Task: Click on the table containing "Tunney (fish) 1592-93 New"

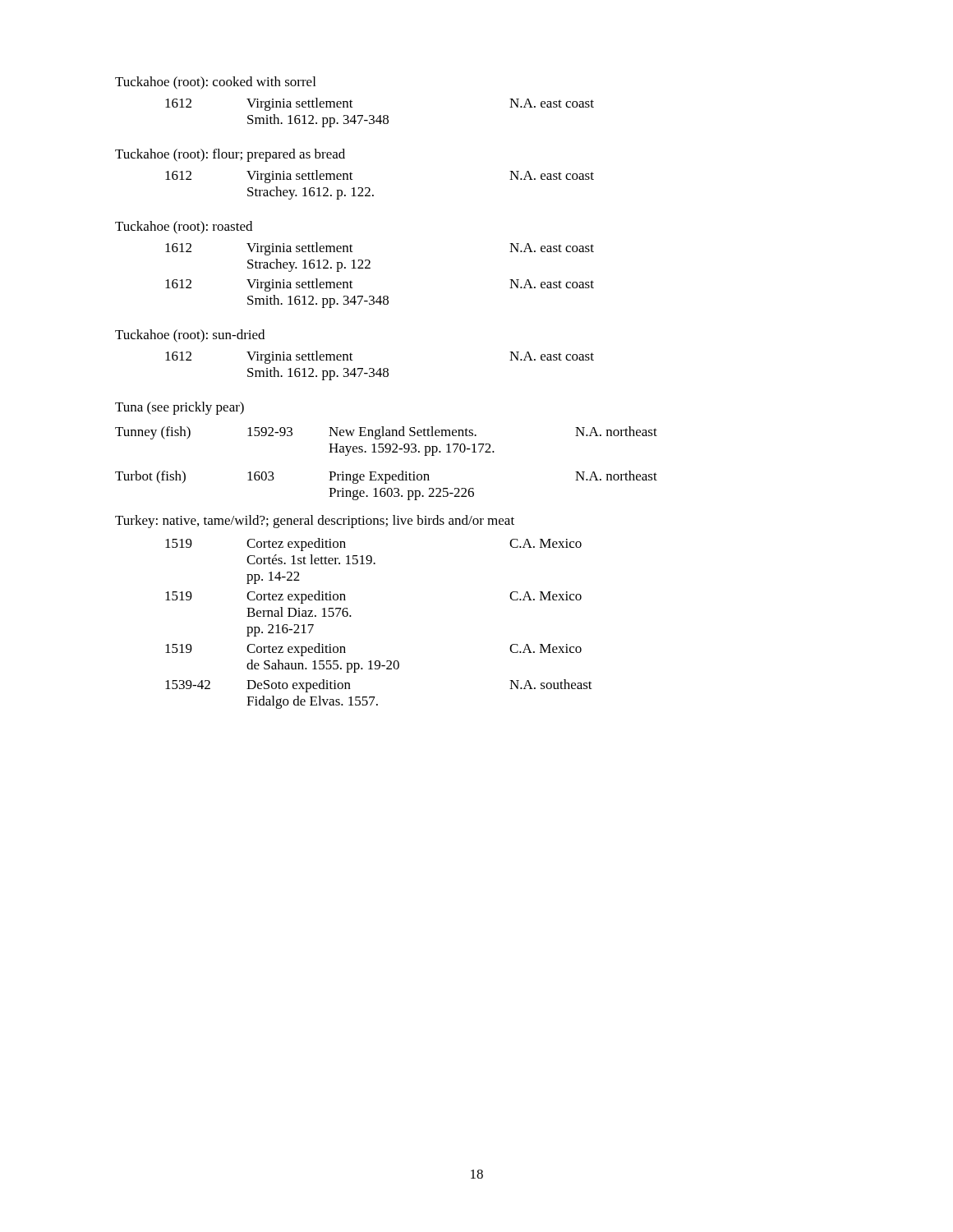Action: click(476, 462)
